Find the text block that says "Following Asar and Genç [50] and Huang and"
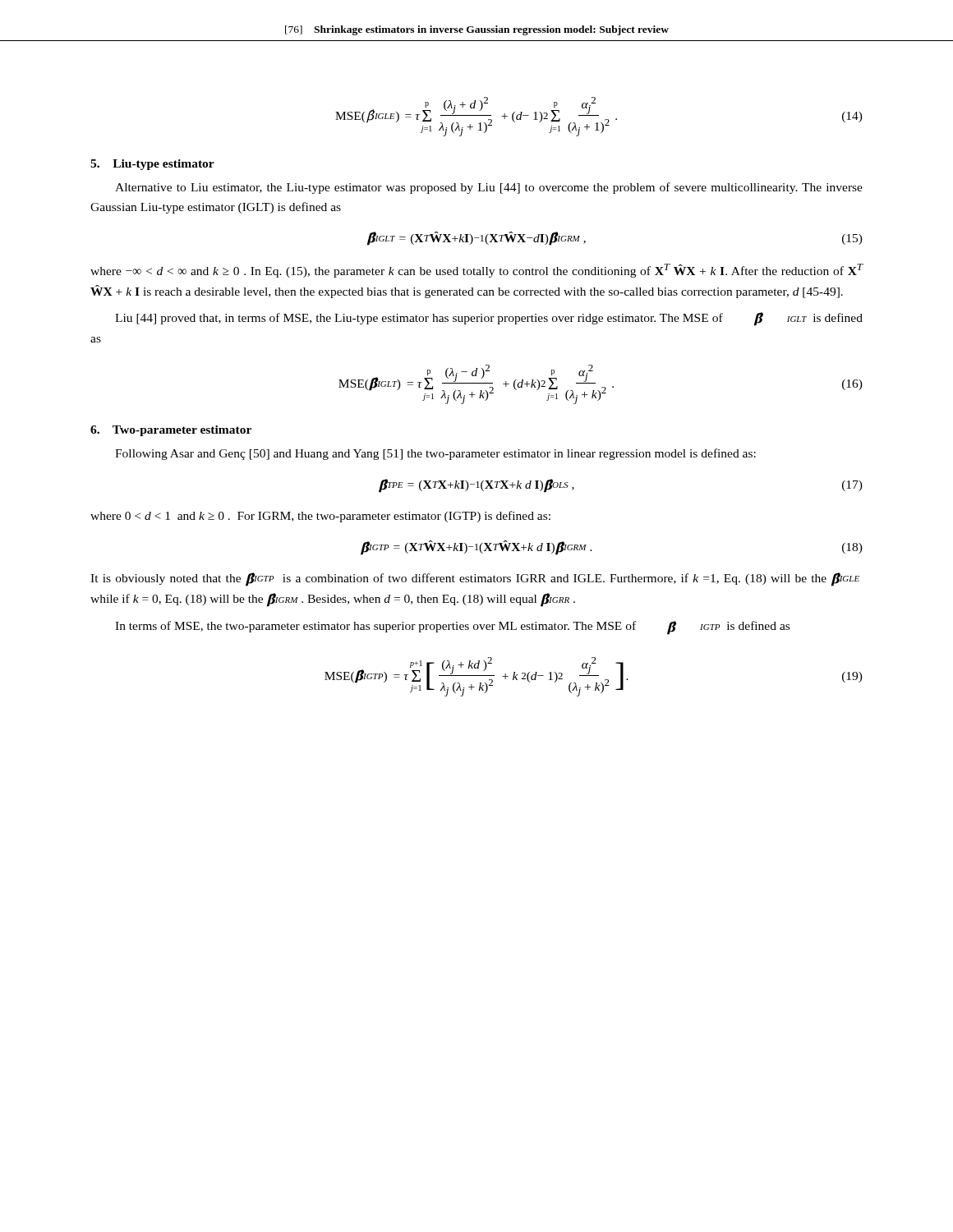 coord(436,453)
